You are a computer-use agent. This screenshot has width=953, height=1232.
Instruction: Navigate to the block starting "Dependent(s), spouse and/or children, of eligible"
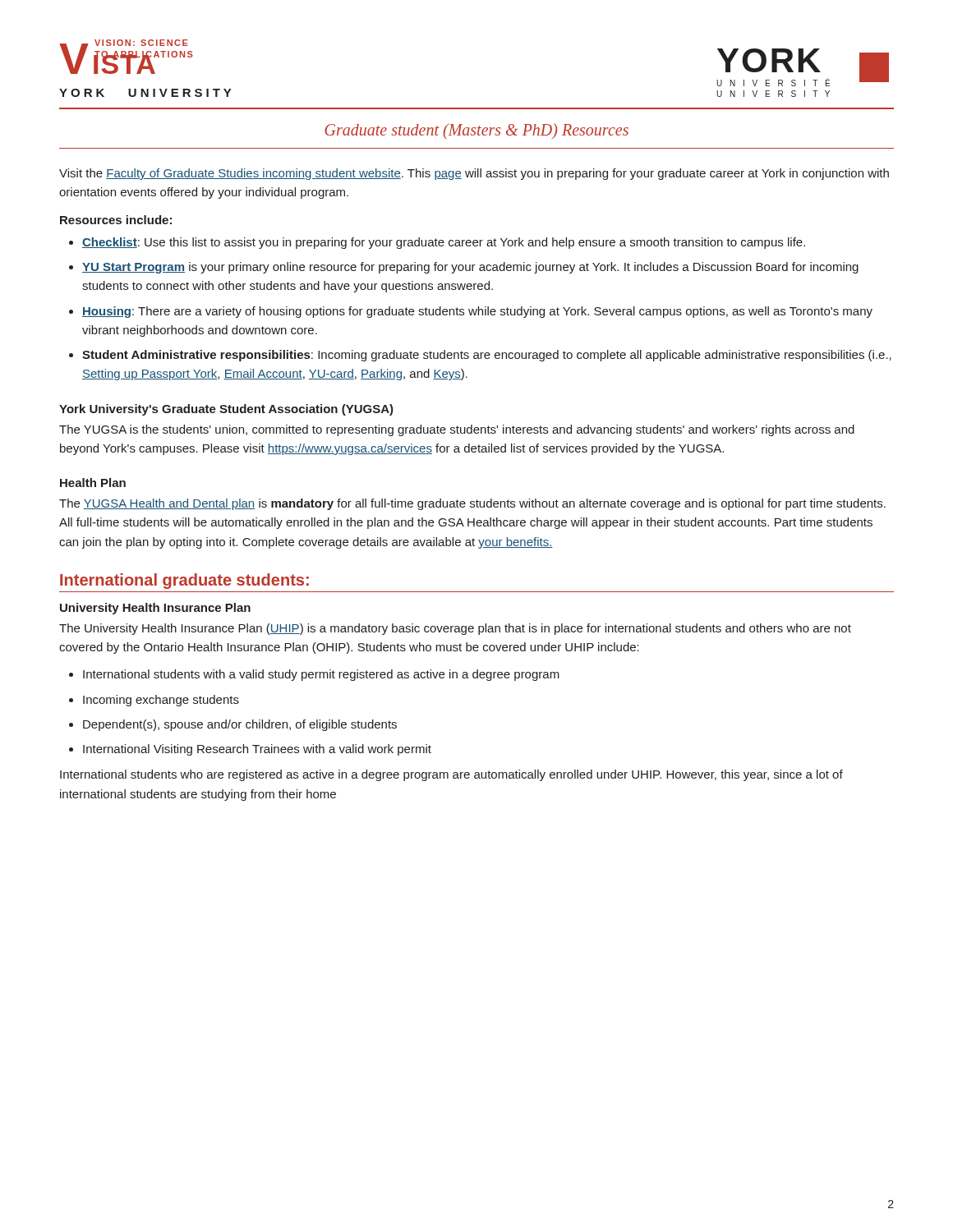[x=240, y=724]
